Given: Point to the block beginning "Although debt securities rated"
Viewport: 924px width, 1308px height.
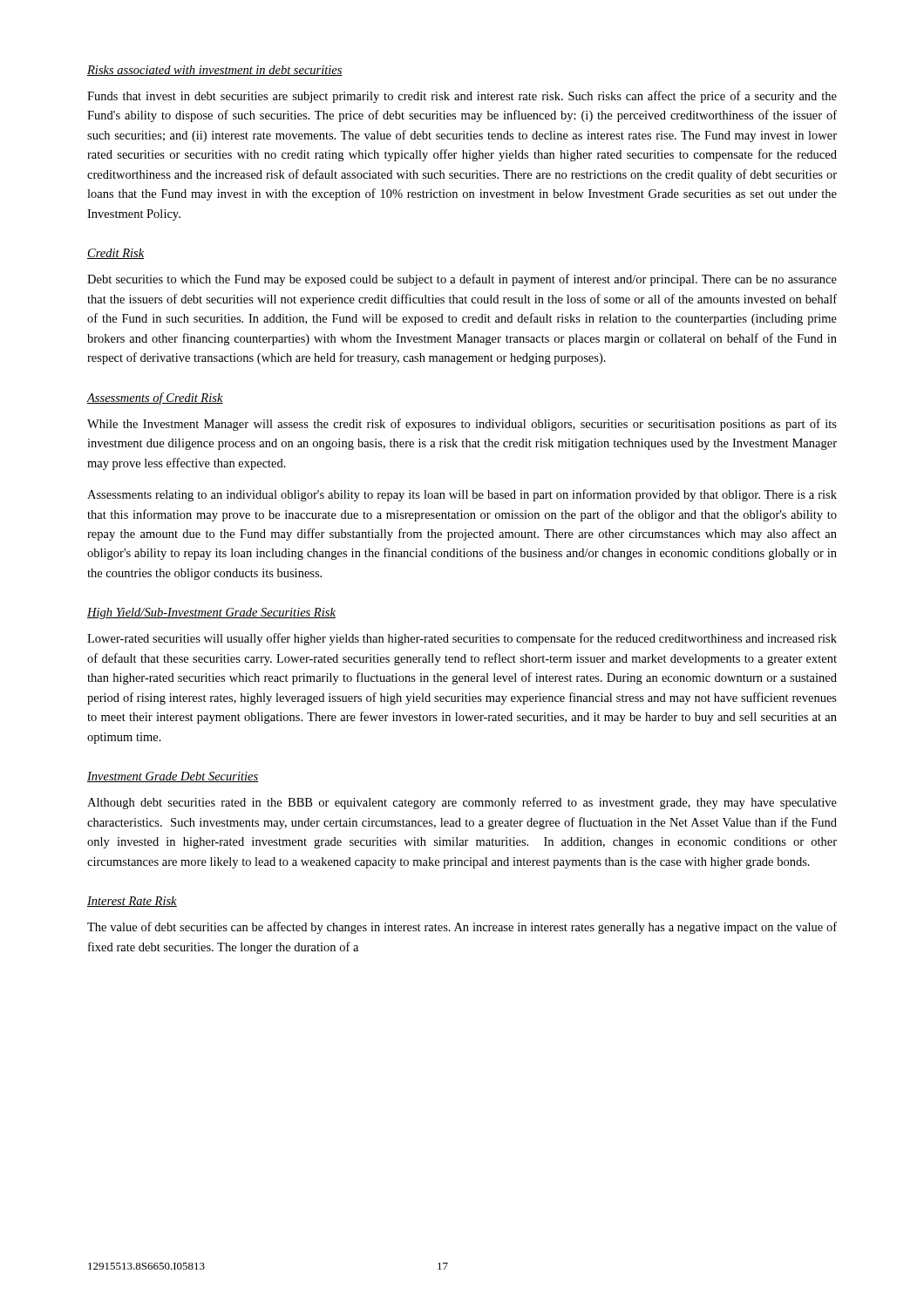Looking at the screenshot, I should tap(462, 832).
